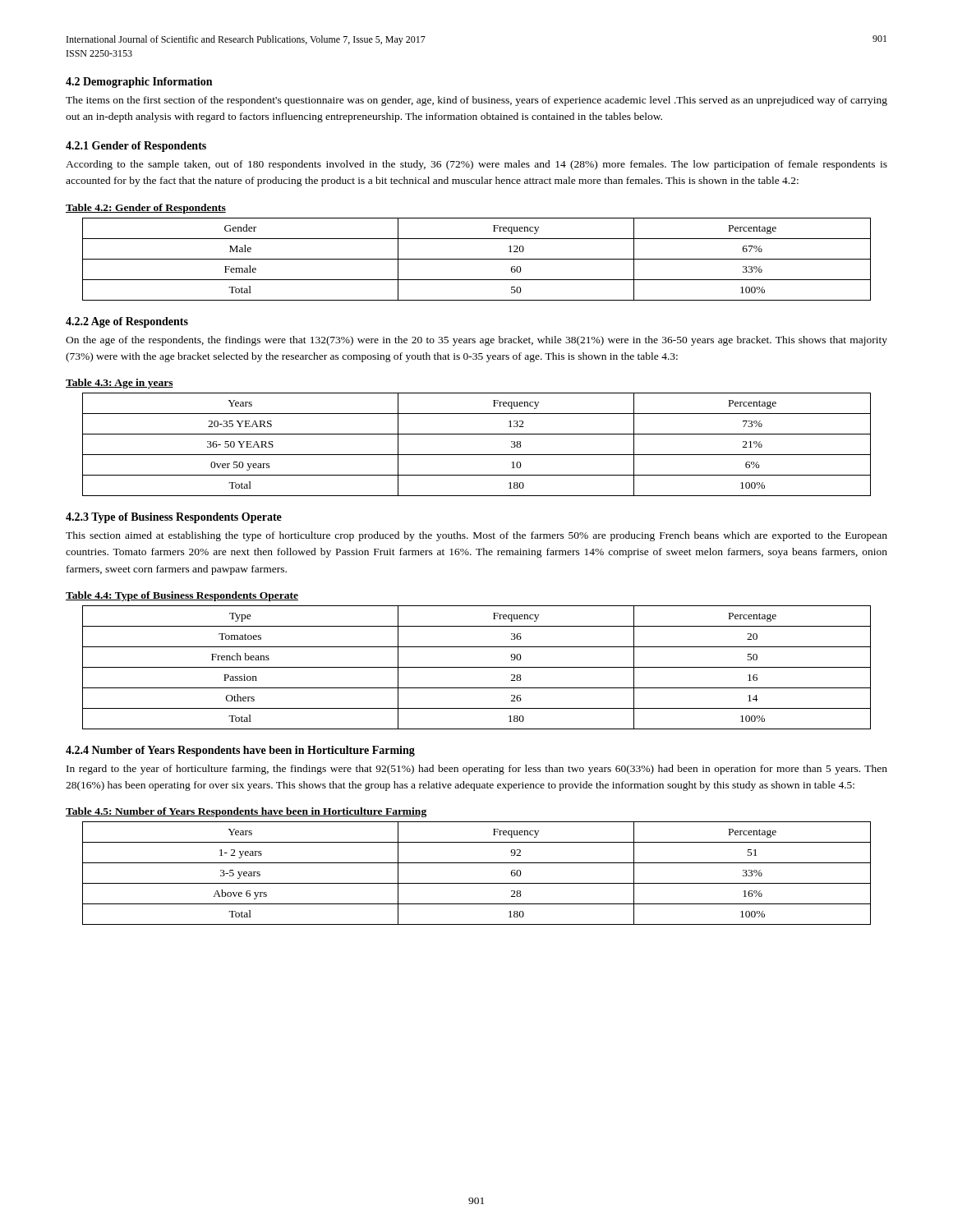Click on the table containing "0ver 50 years"
This screenshot has height=1232, width=953.
[x=476, y=444]
